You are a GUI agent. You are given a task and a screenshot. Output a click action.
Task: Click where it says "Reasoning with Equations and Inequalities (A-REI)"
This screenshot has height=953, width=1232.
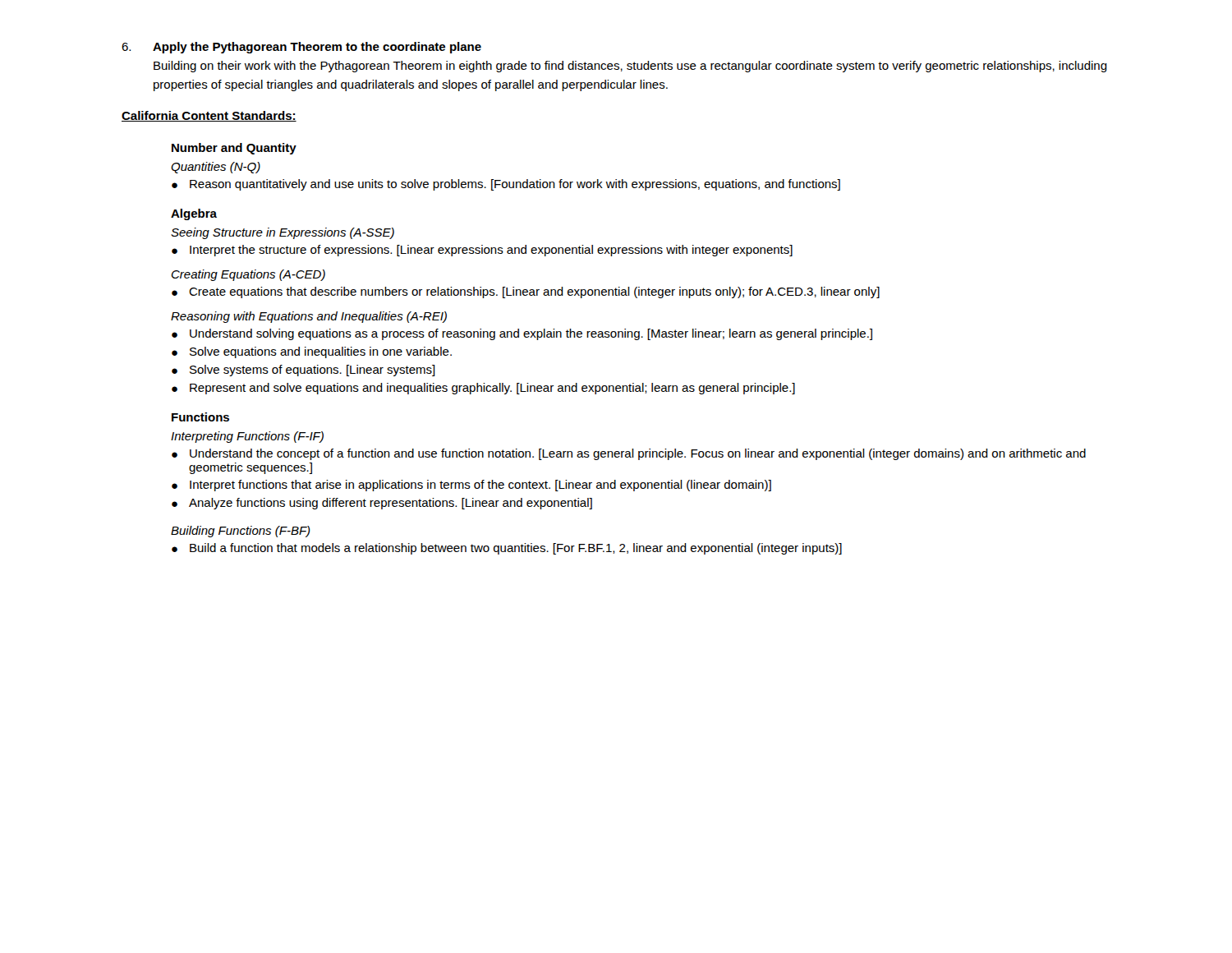309,316
